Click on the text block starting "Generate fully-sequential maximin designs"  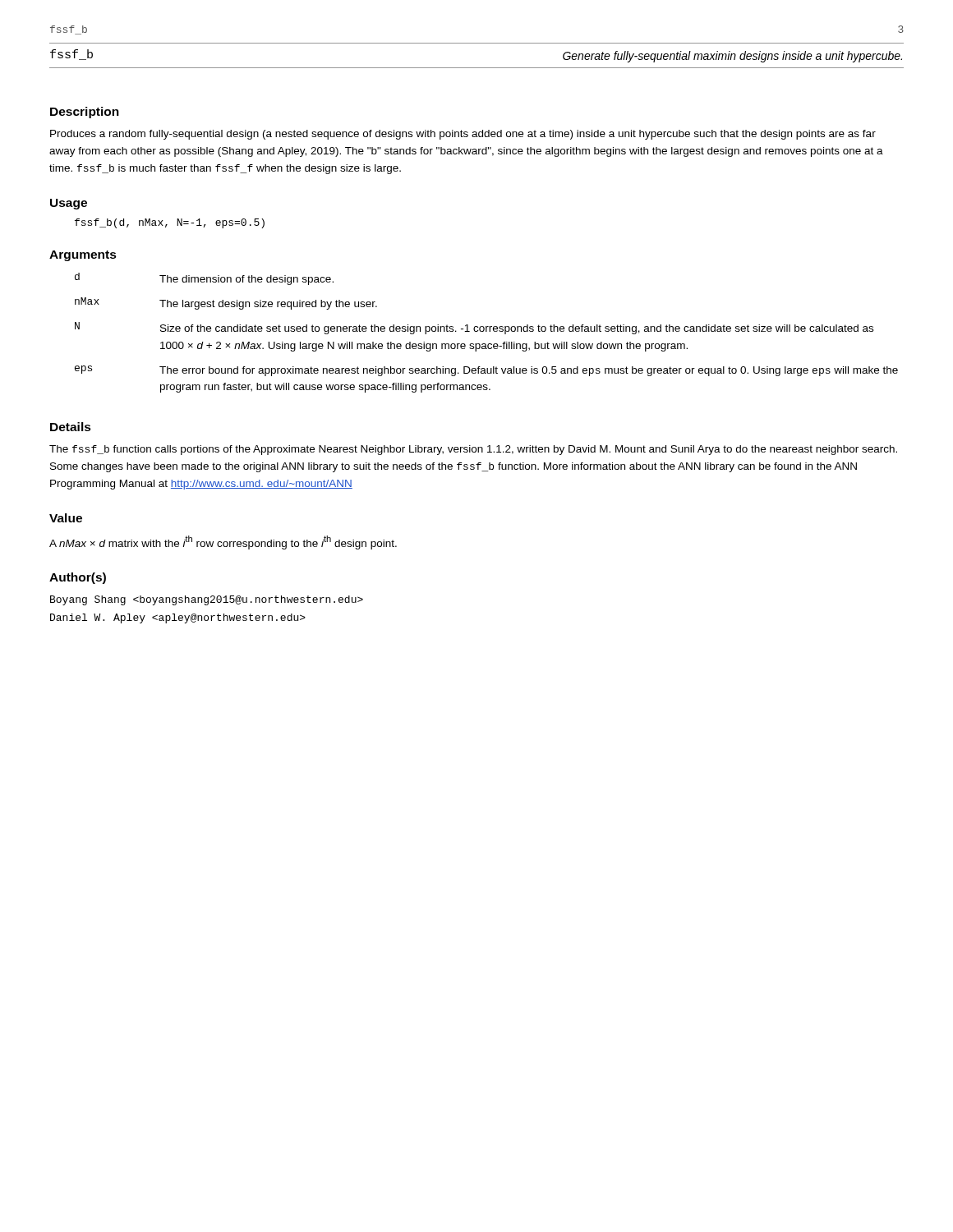[x=733, y=55]
